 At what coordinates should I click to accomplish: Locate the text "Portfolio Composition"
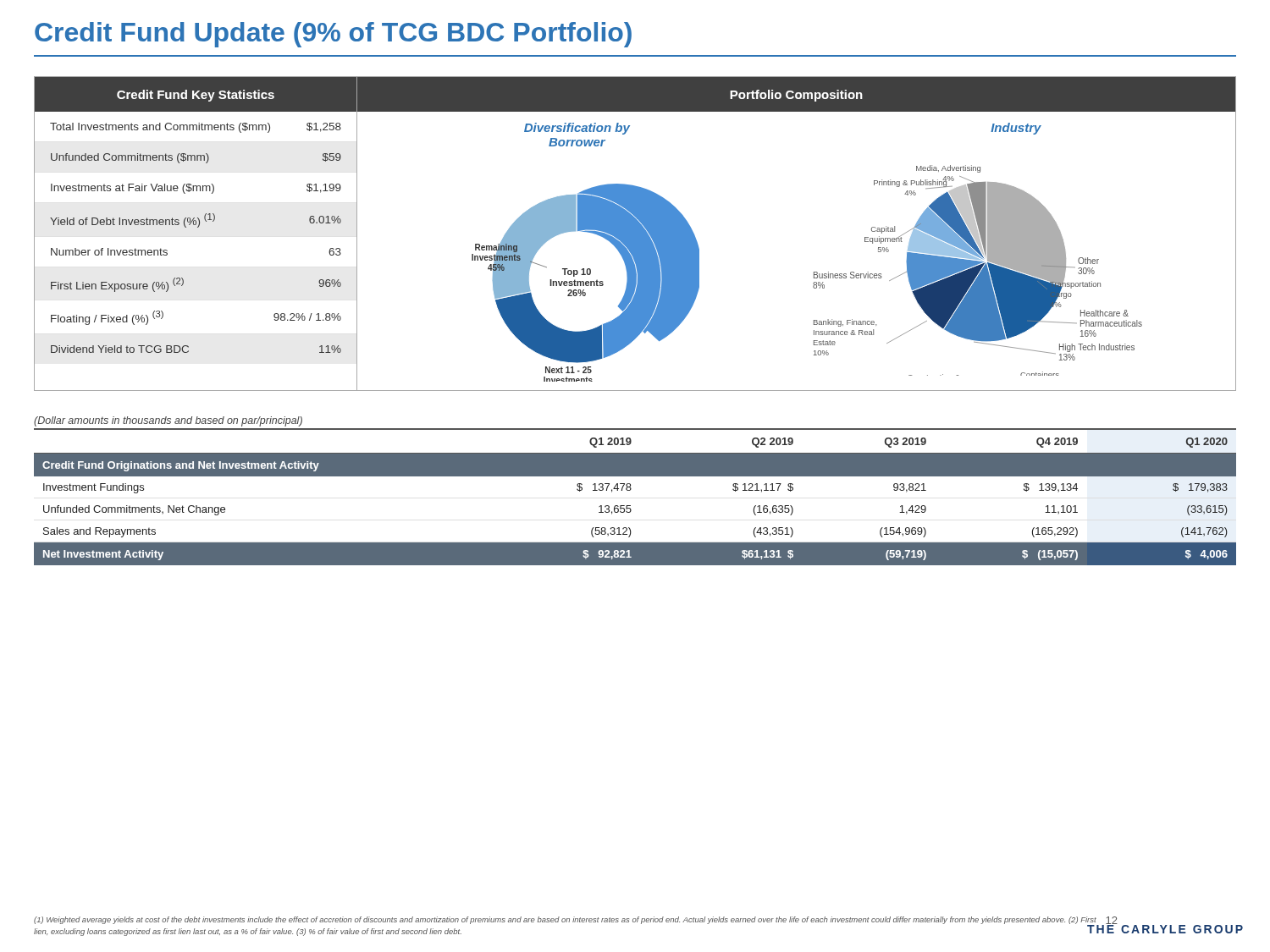pos(796,94)
